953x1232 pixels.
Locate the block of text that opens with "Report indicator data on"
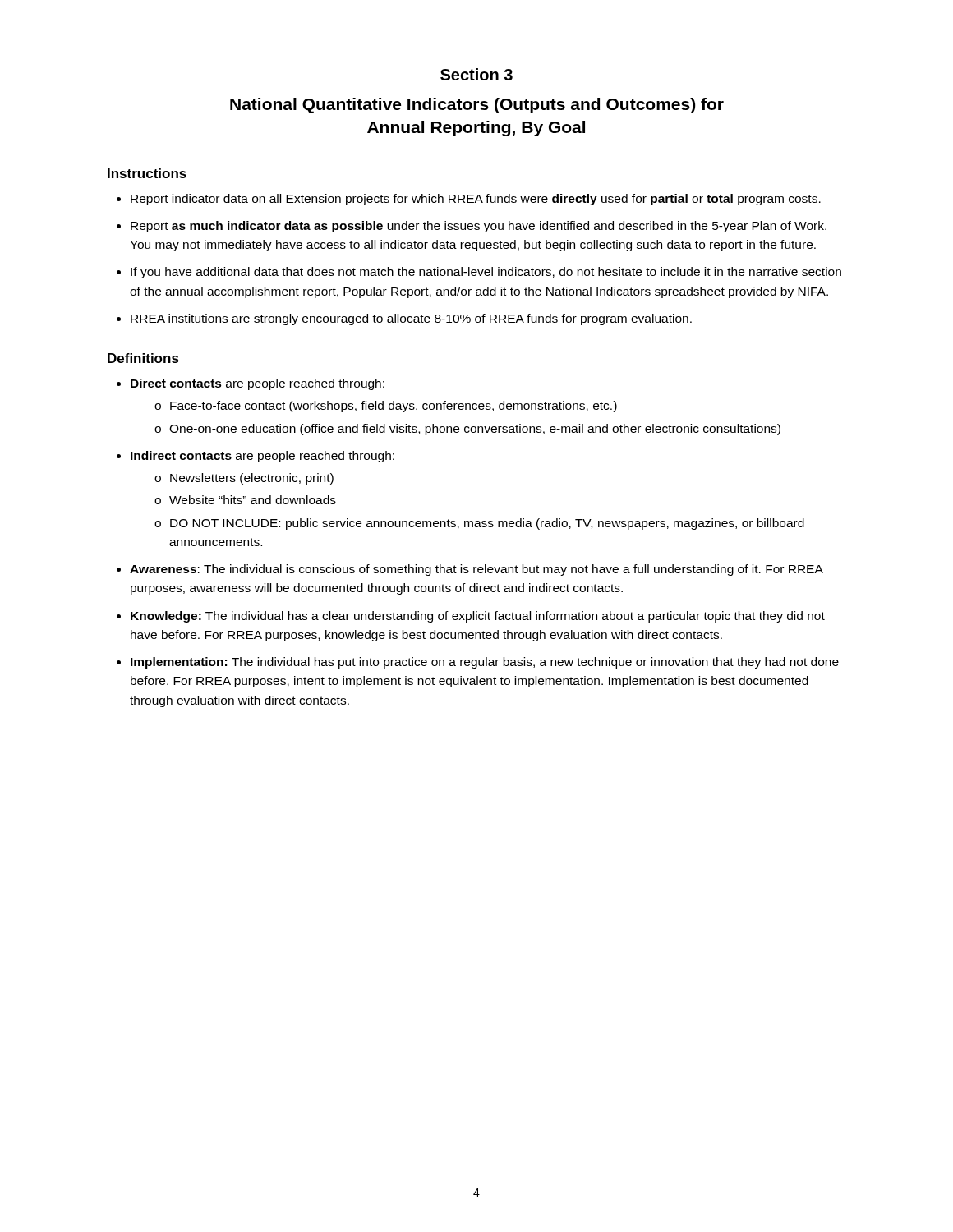point(476,198)
